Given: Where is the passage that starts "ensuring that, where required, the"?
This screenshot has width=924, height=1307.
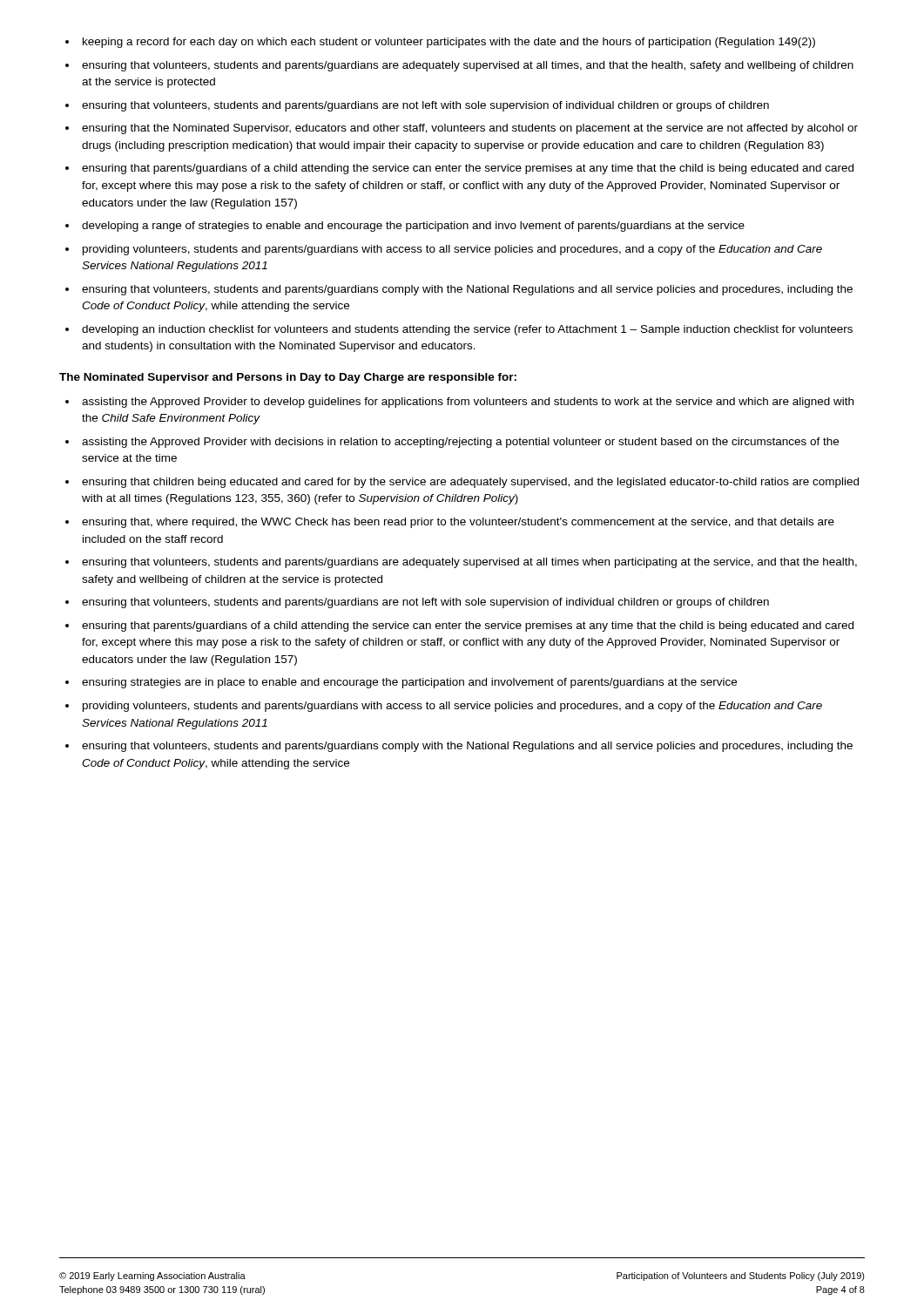Looking at the screenshot, I should point(458,530).
